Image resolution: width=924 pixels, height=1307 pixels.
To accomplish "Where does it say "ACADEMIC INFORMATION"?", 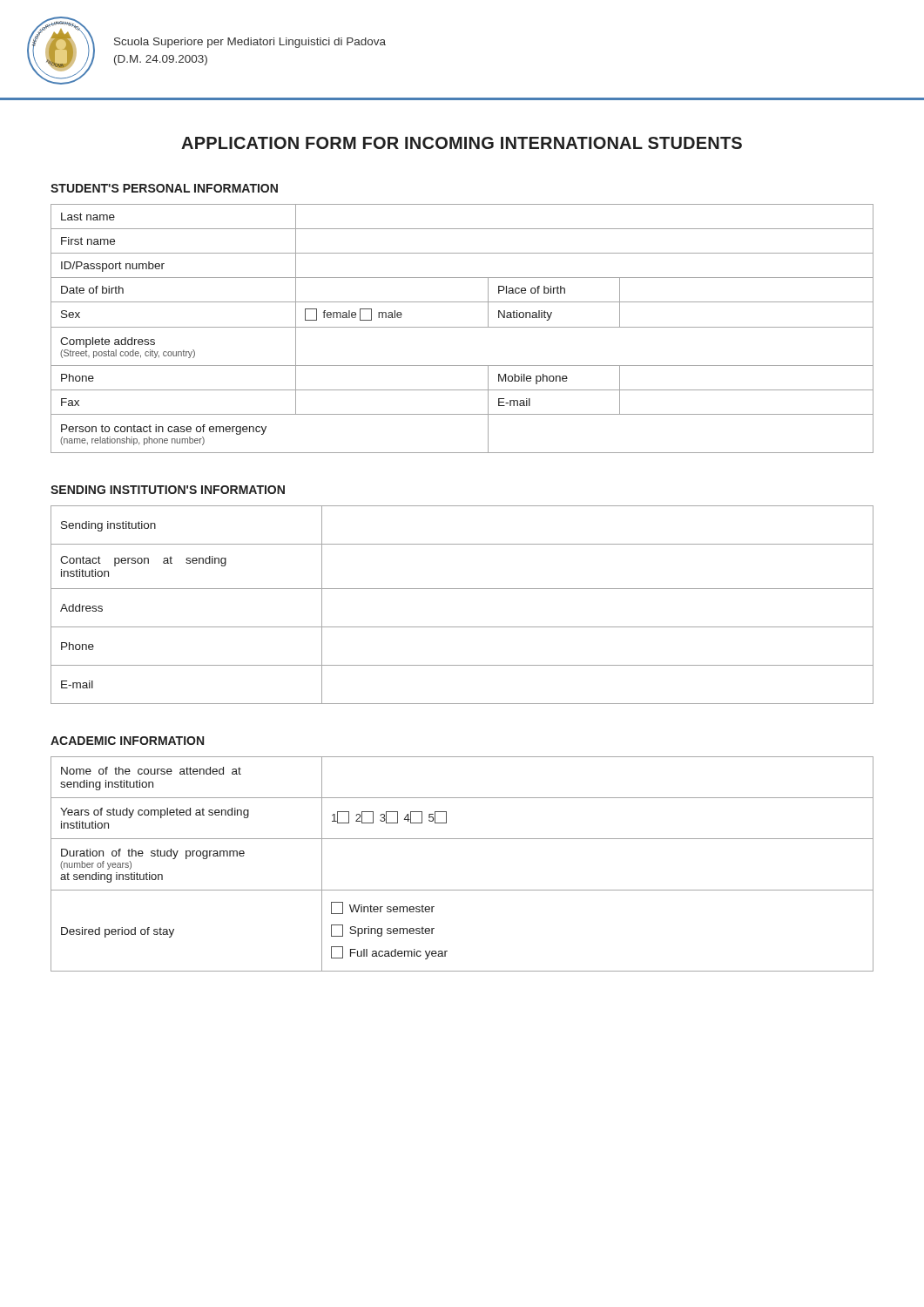I will tap(128, 740).
